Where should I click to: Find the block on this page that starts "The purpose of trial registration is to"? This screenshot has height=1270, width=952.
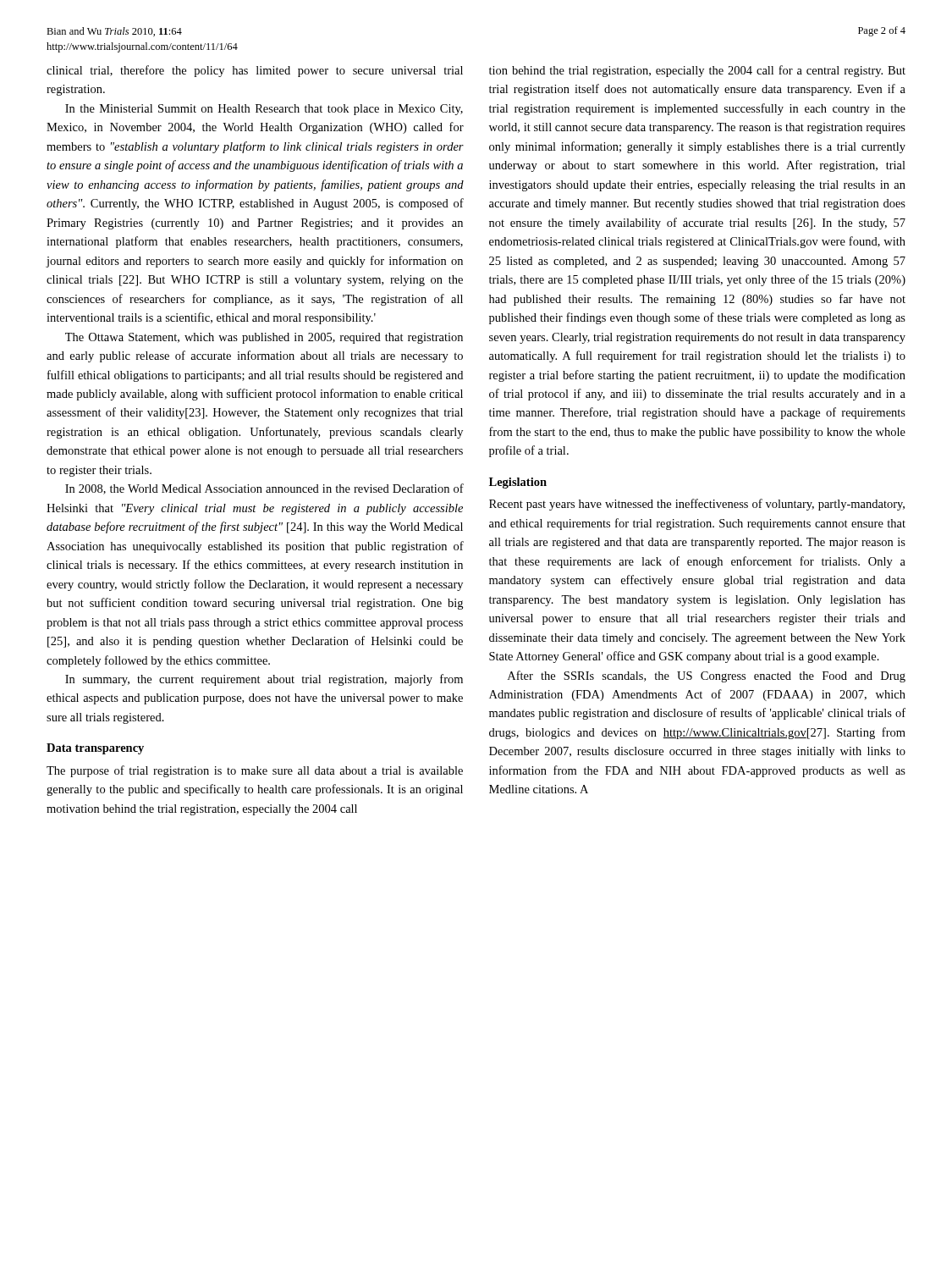pos(255,790)
